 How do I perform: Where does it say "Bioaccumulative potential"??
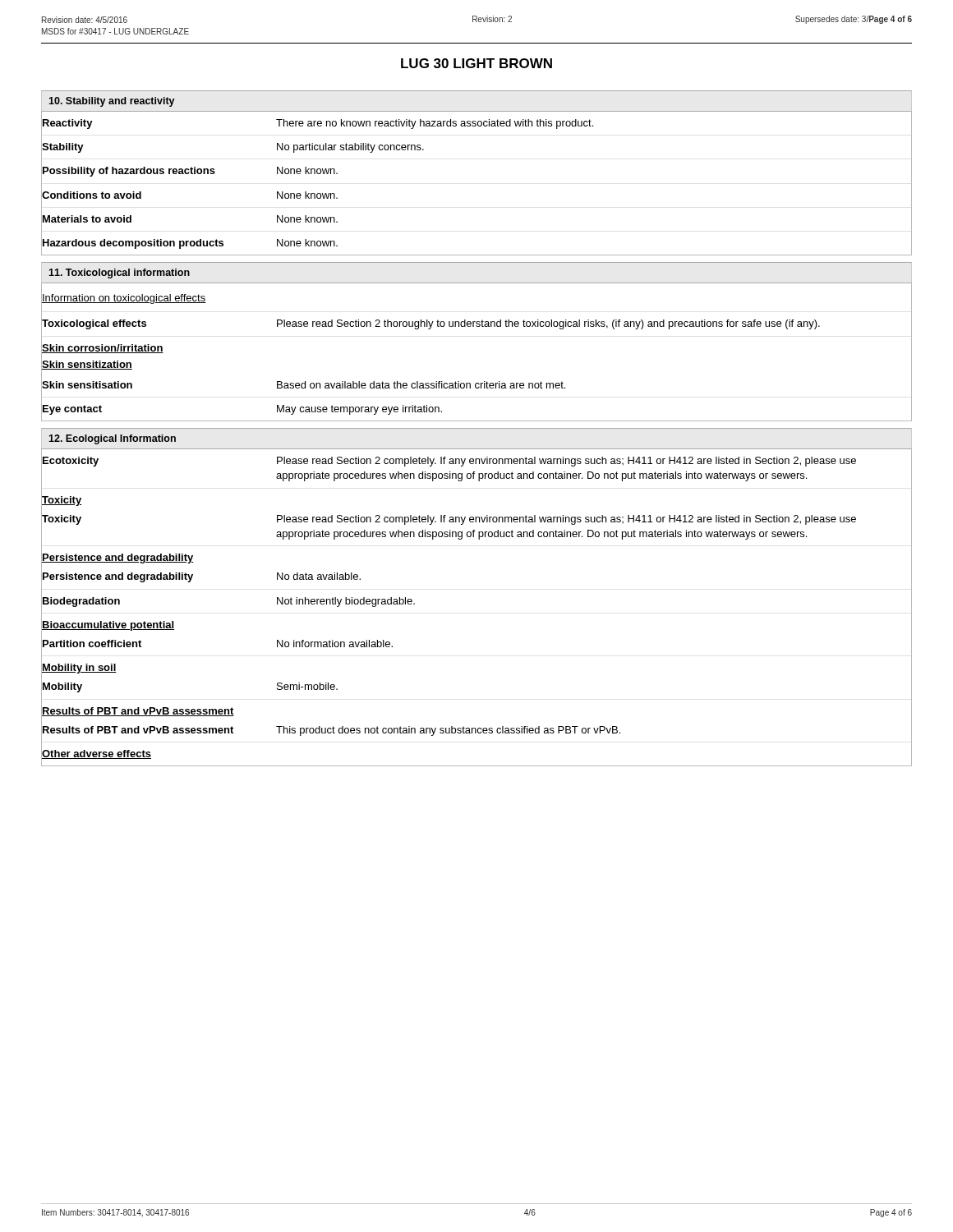click(159, 625)
